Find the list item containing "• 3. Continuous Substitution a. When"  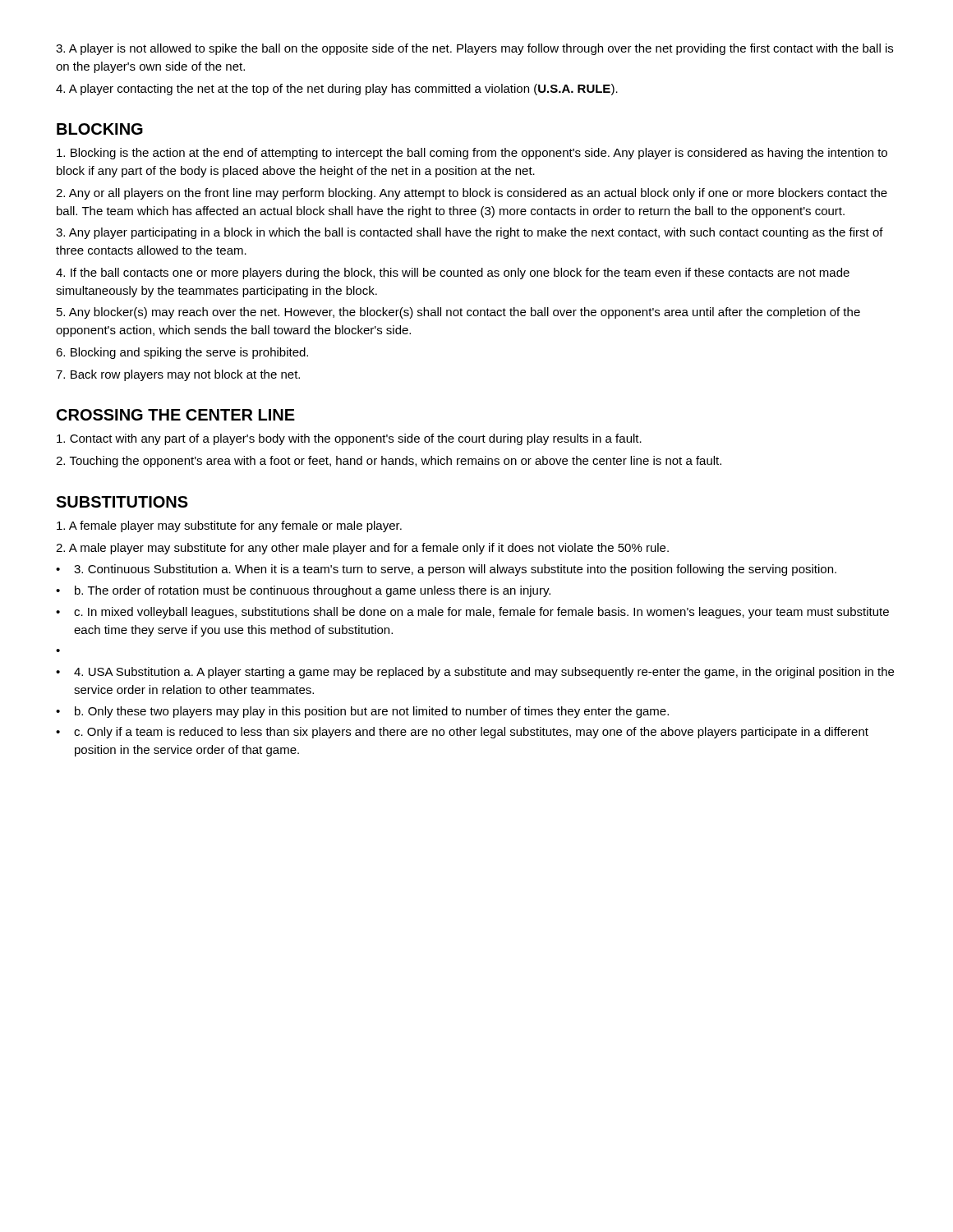click(476, 569)
